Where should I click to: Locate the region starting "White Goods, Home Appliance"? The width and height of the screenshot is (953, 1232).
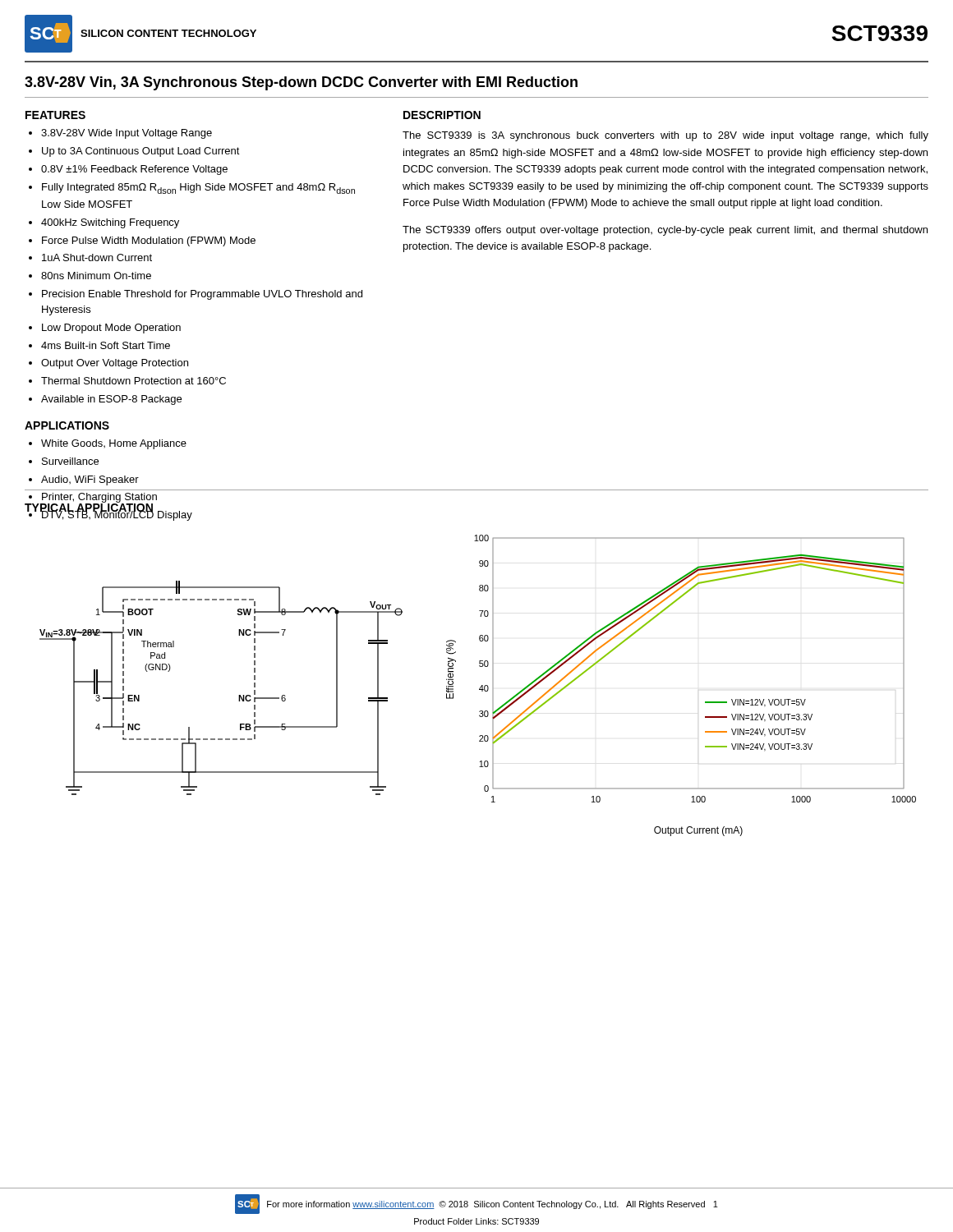coord(114,443)
